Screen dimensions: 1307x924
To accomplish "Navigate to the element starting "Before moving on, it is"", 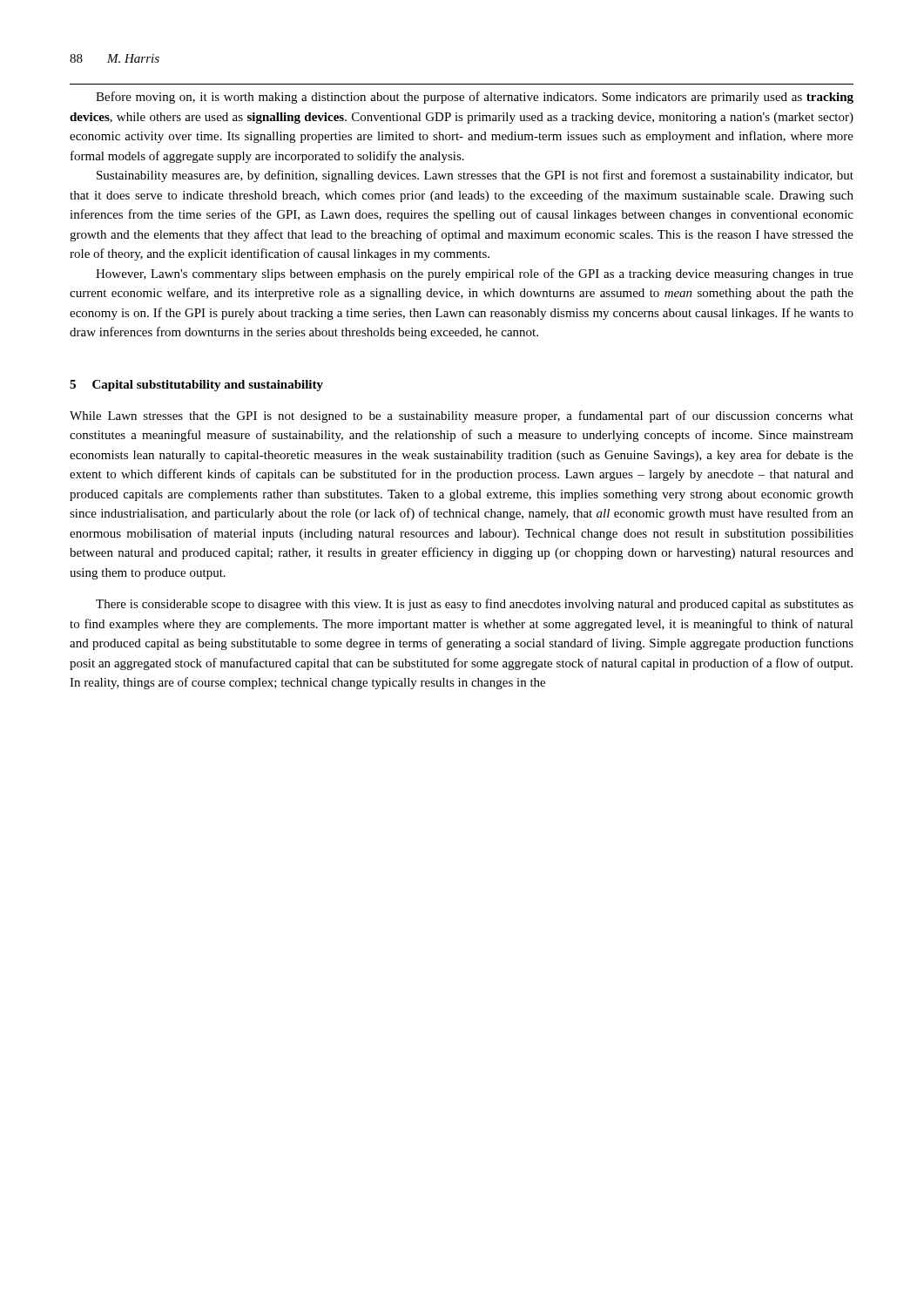I will [x=462, y=126].
